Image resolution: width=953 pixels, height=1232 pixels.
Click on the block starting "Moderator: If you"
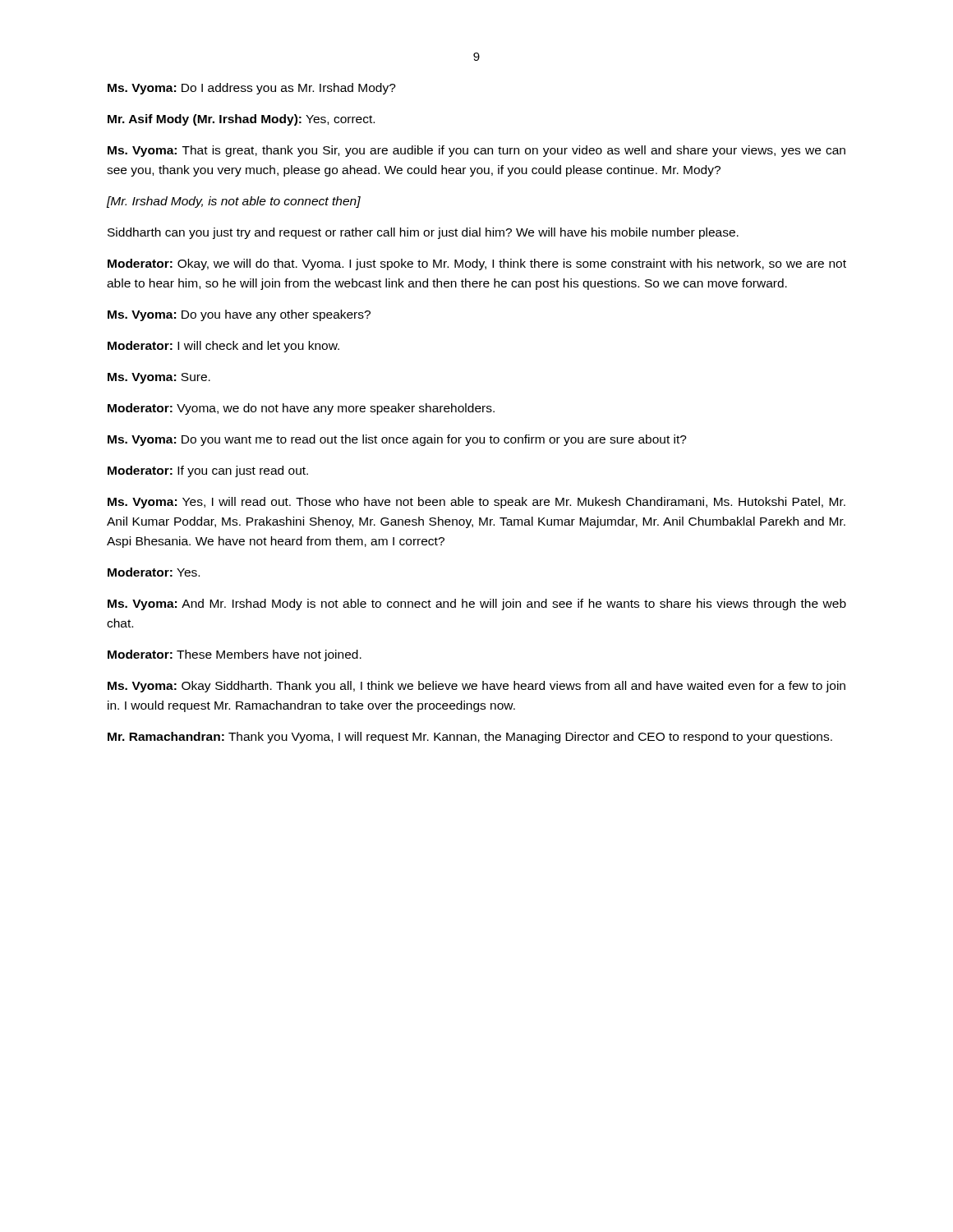pos(208,470)
